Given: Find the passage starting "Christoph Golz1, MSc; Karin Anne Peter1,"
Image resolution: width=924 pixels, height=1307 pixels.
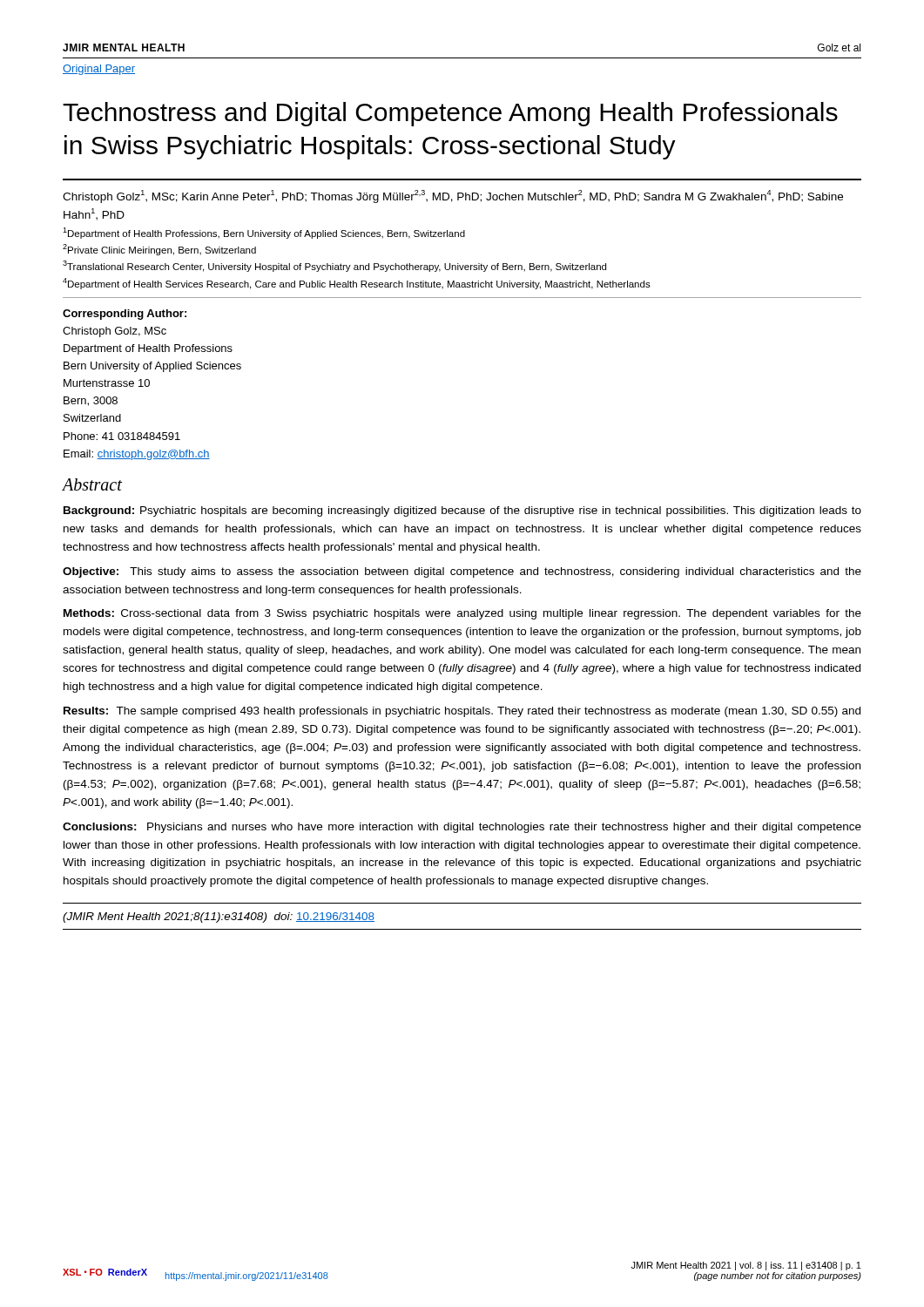Looking at the screenshot, I should 453,204.
